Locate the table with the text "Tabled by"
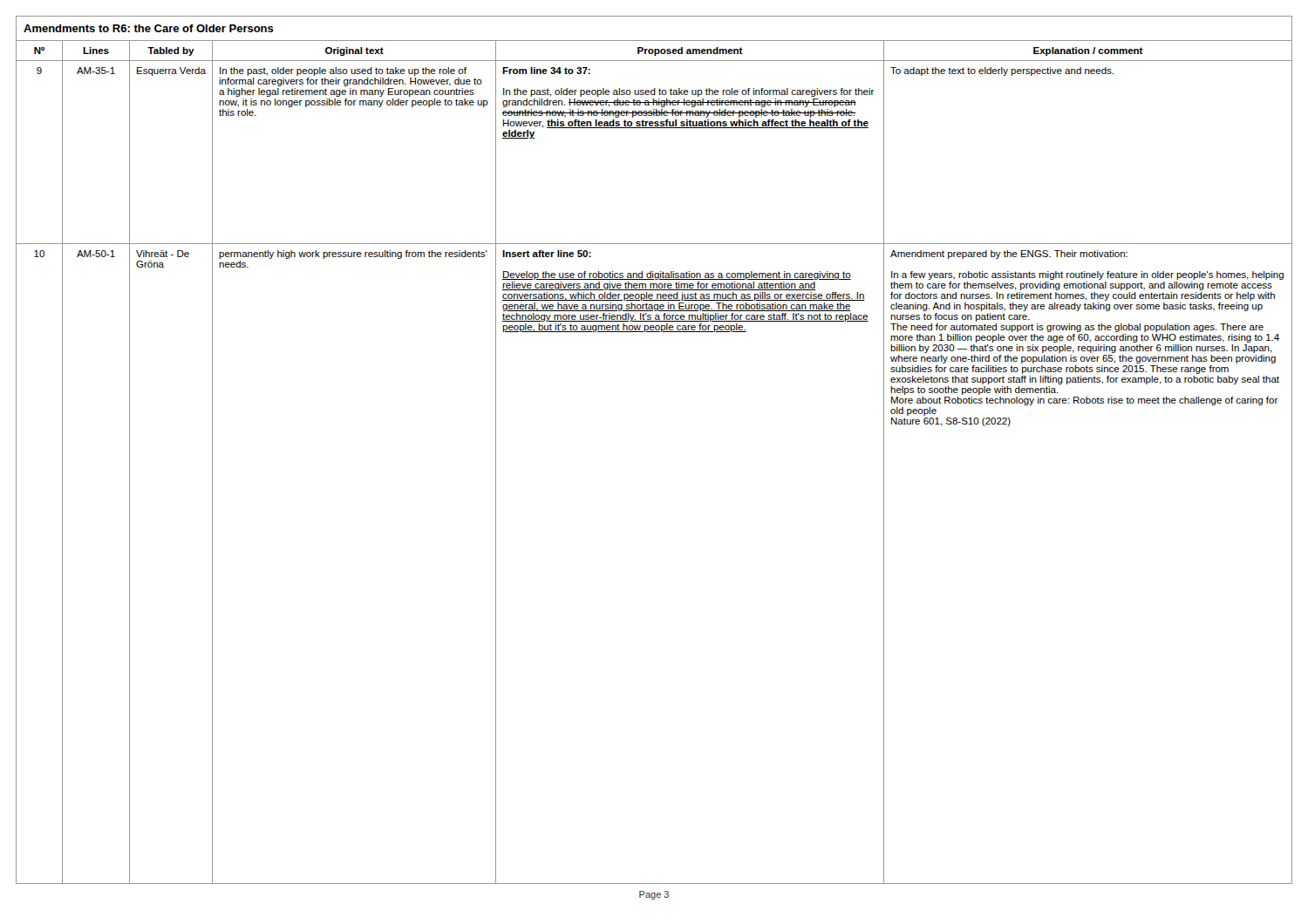 point(654,450)
